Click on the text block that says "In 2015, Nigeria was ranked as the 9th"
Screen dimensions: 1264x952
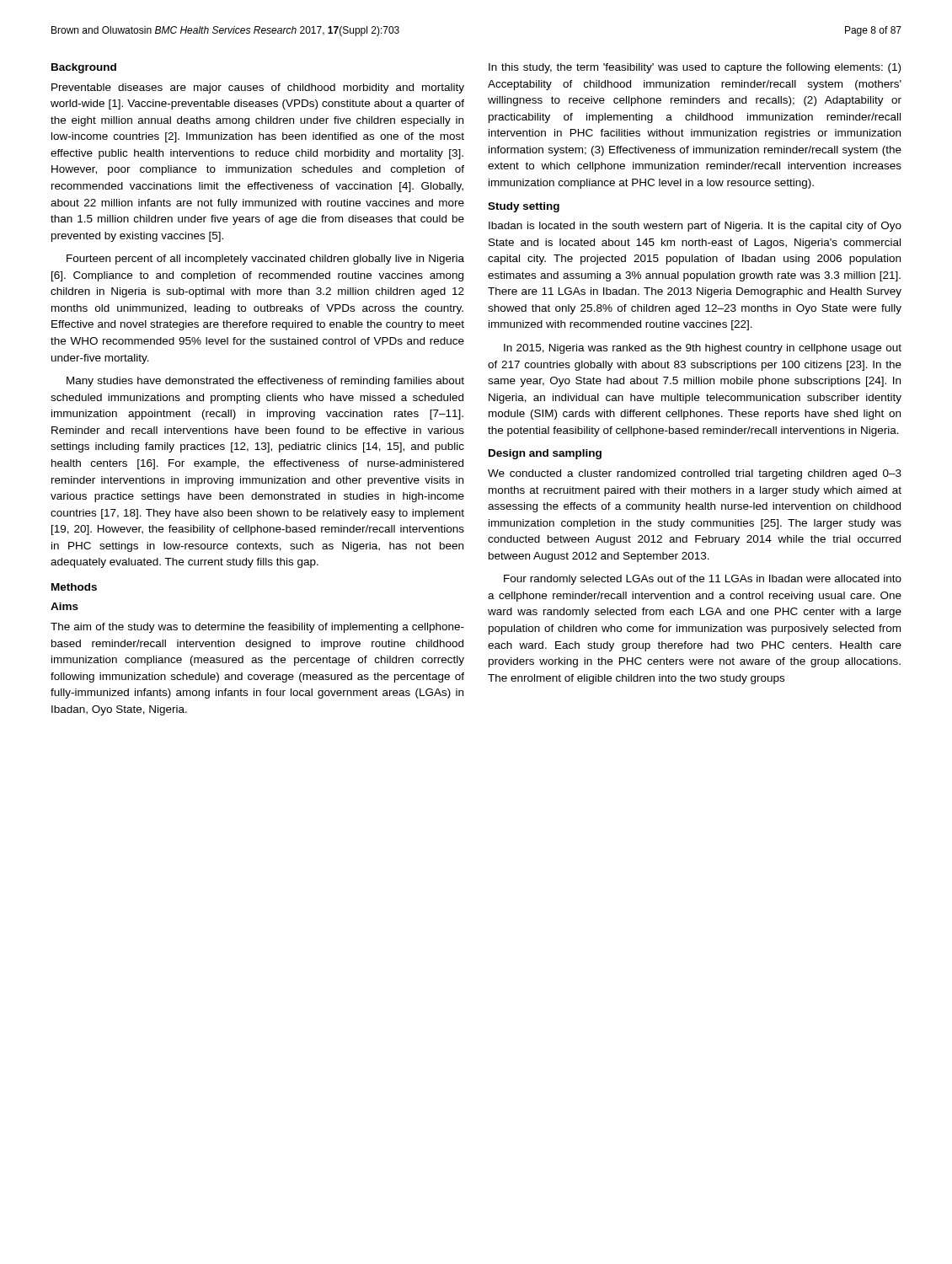click(695, 389)
